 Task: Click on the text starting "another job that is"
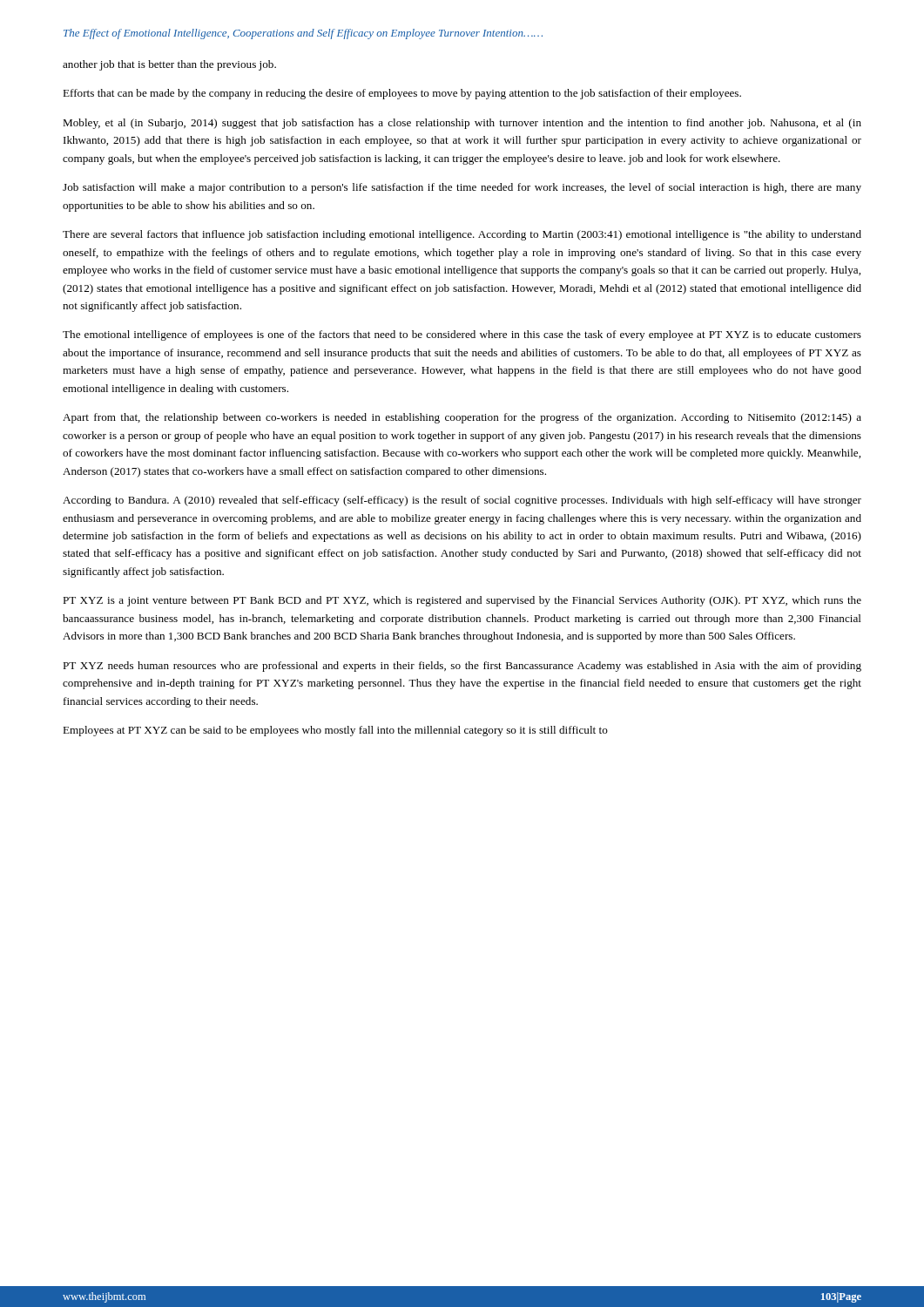170,64
